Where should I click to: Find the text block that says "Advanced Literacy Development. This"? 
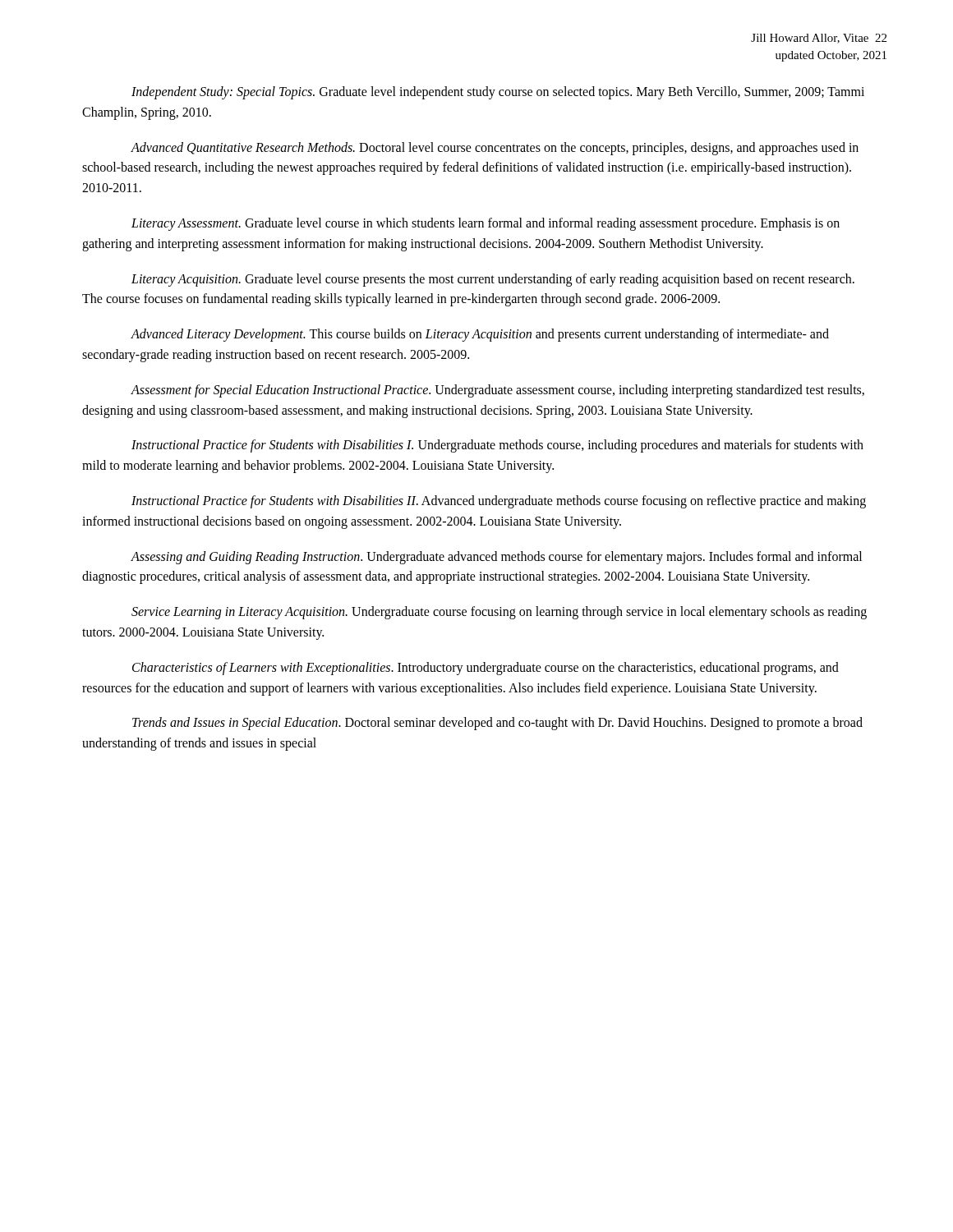click(456, 344)
